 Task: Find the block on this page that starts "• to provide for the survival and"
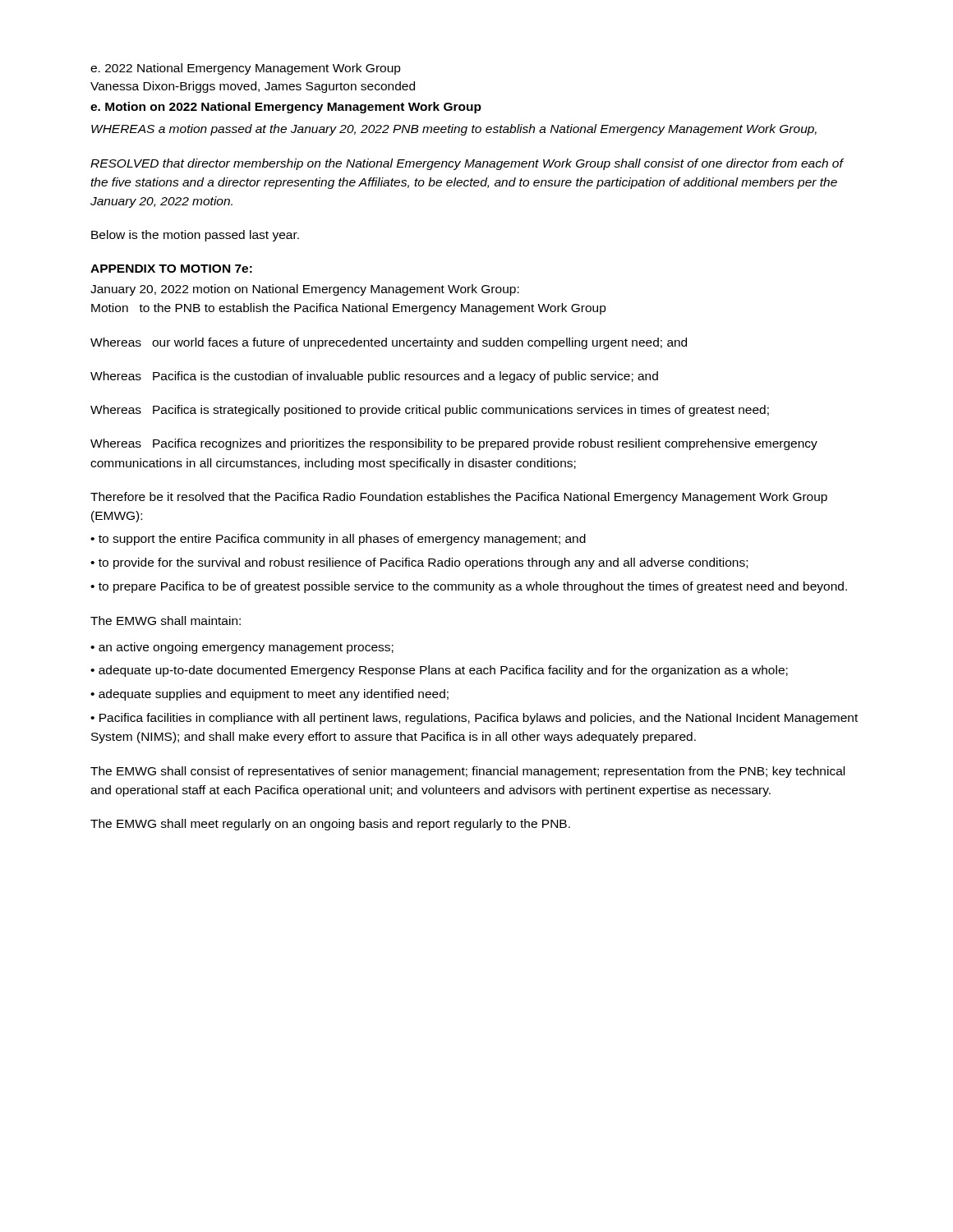point(420,562)
